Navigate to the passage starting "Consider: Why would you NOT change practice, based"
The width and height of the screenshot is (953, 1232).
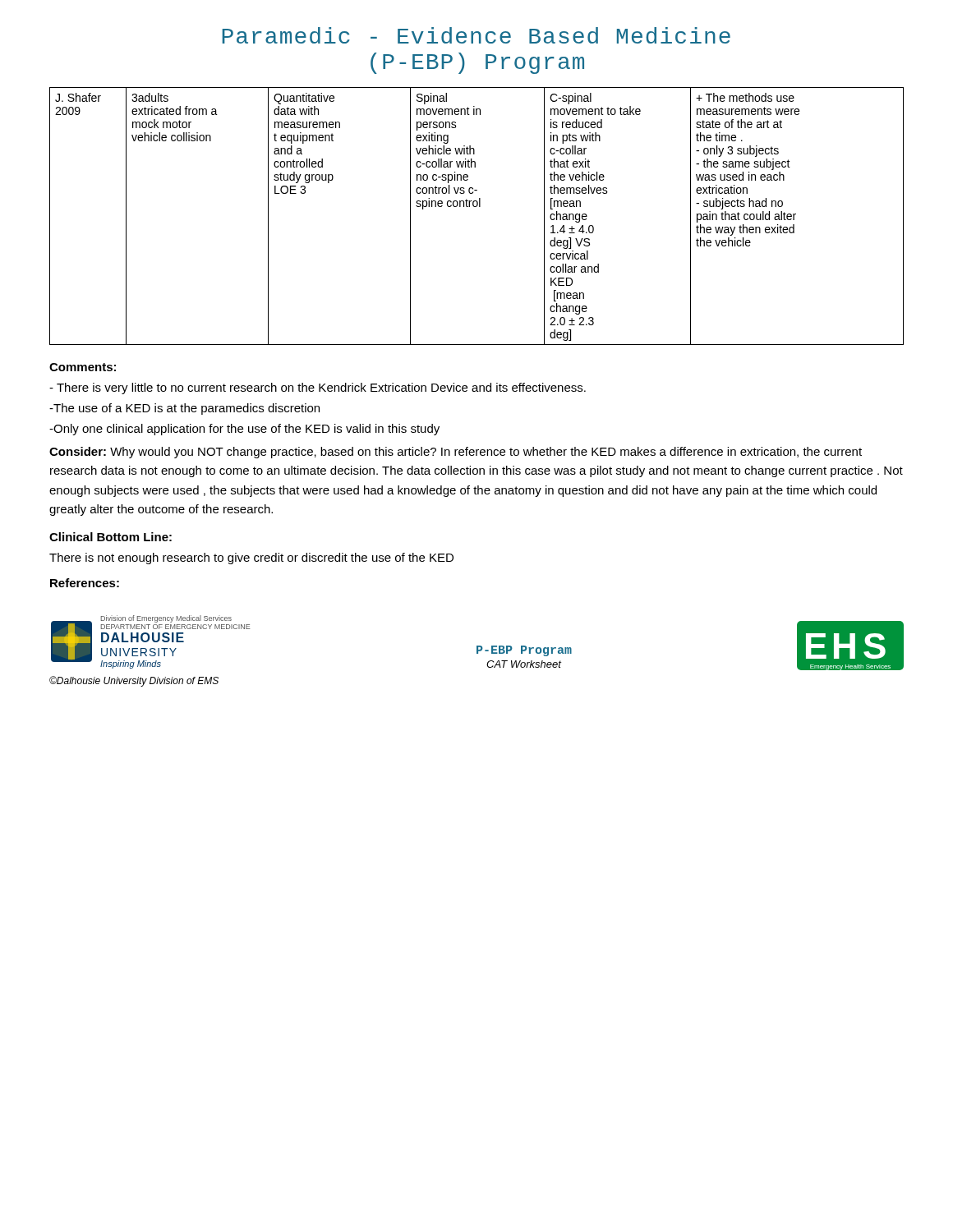[x=476, y=480]
